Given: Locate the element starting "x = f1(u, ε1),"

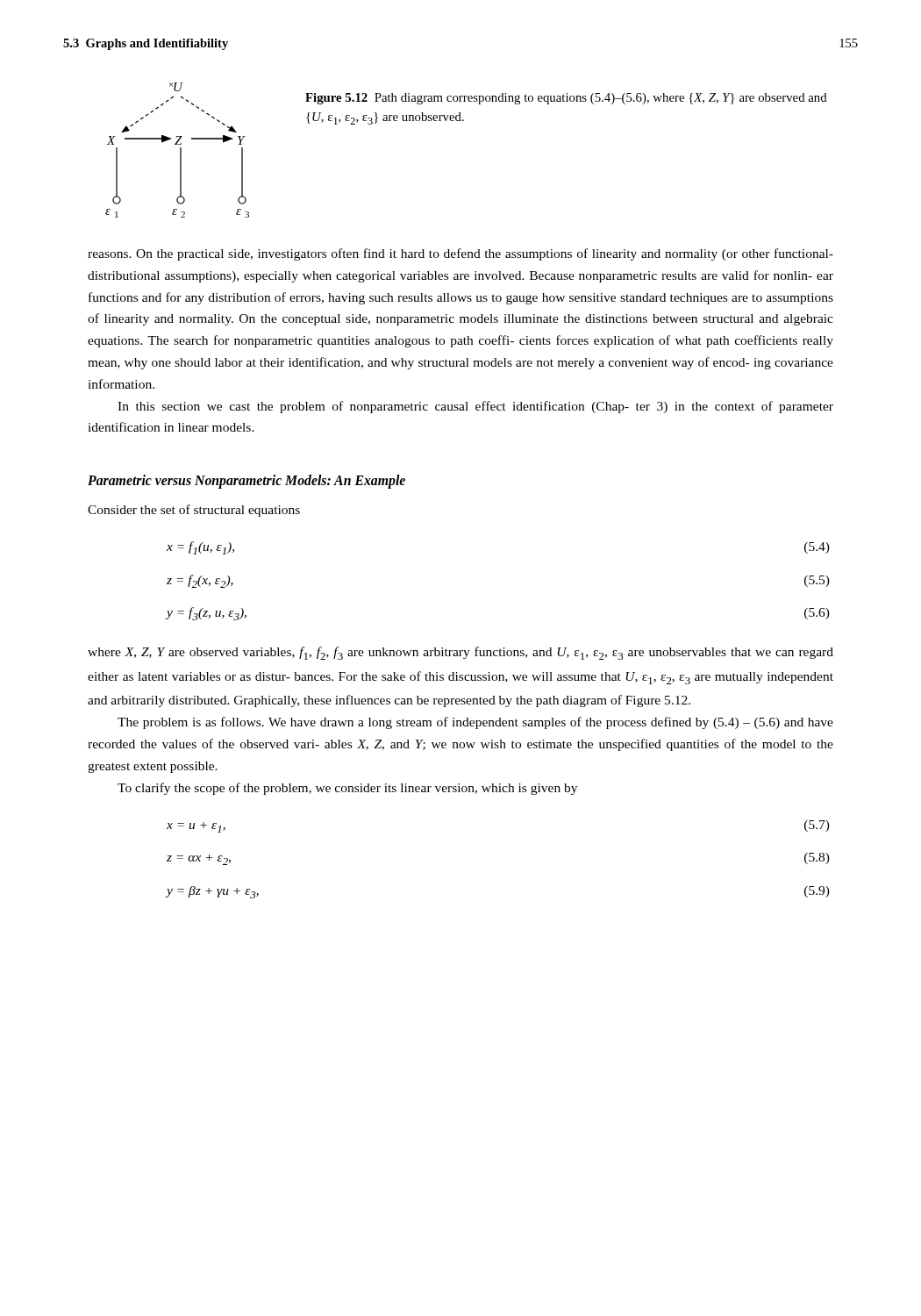Looking at the screenshot, I should point(204,548).
